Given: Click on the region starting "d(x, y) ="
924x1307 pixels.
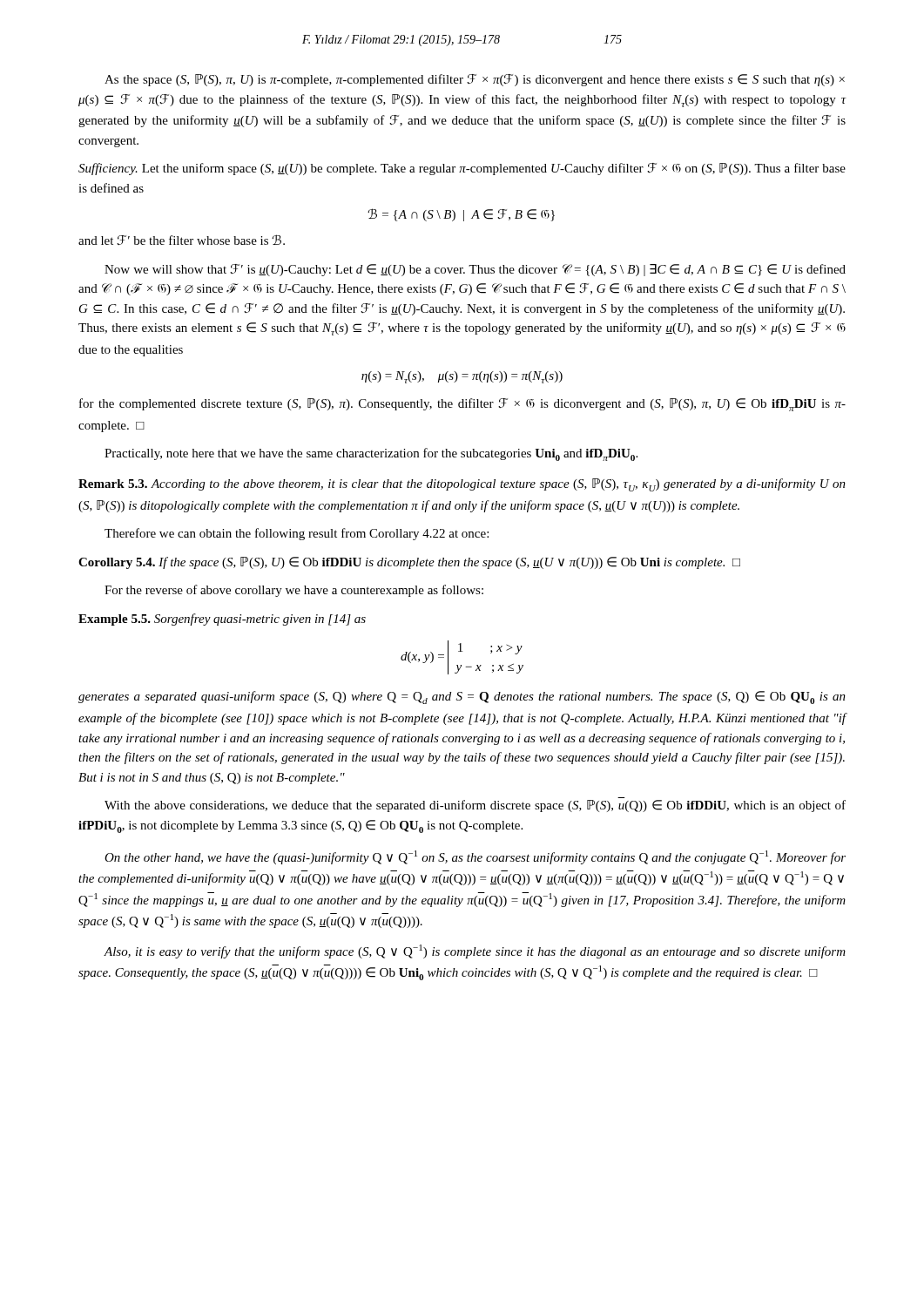Looking at the screenshot, I should [x=462, y=658].
